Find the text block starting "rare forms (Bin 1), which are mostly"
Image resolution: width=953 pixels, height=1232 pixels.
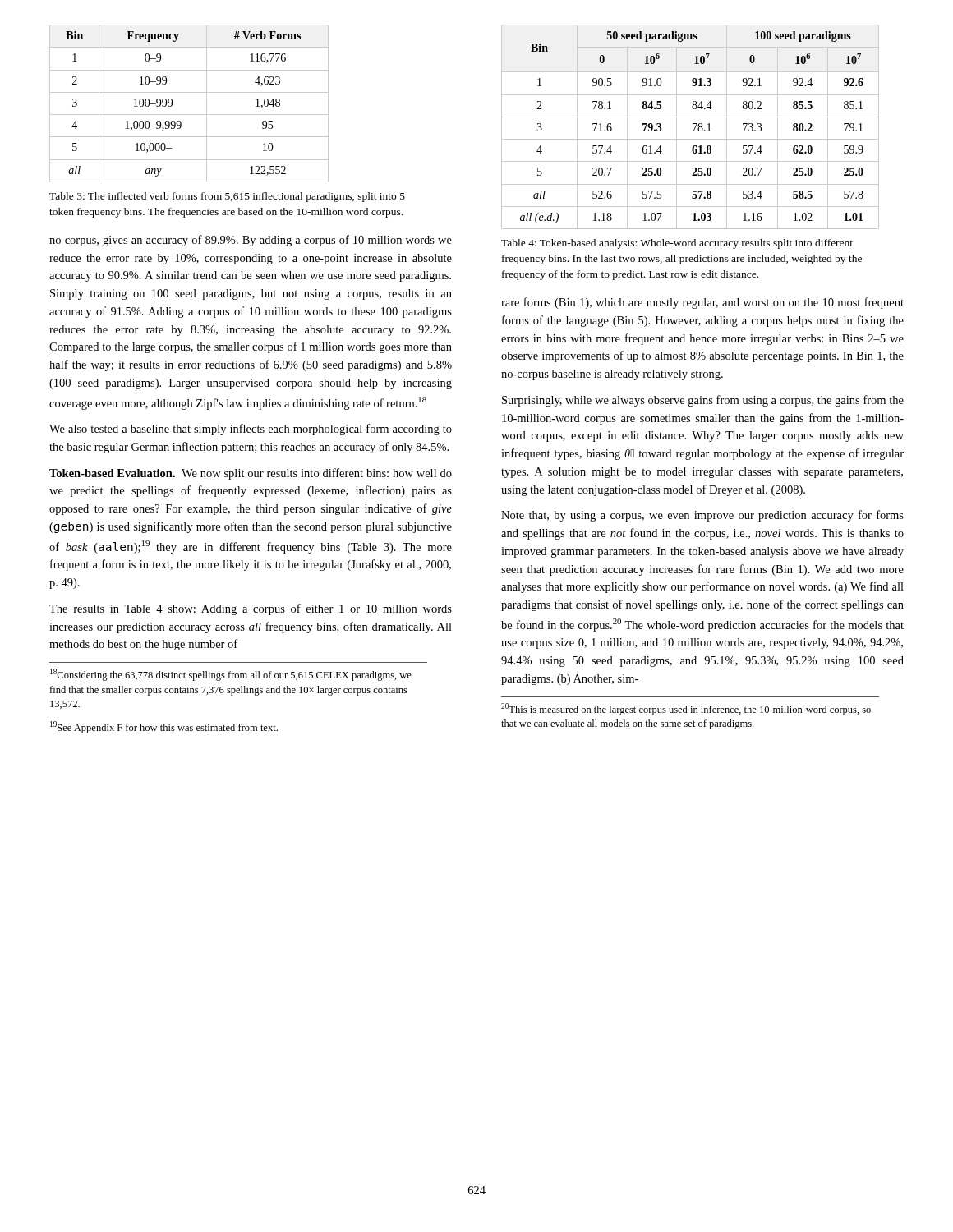pos(702,338)
